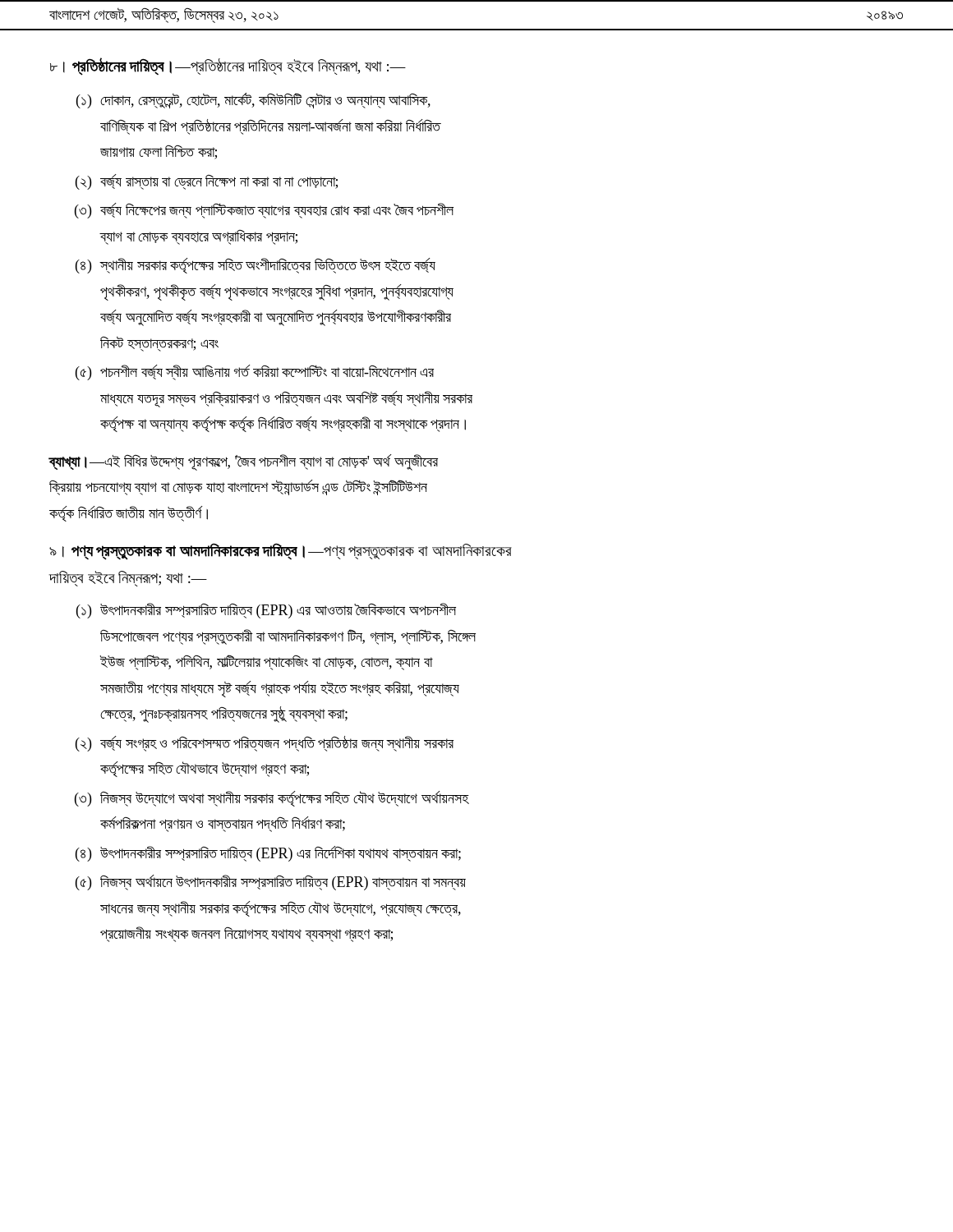Locate the passage starting "ব্যাখ্যা।—এই বিধির উদ্দেশ্য"
Image resolution: width=953 pixels, height=1232 pixels.
(244, 487)
